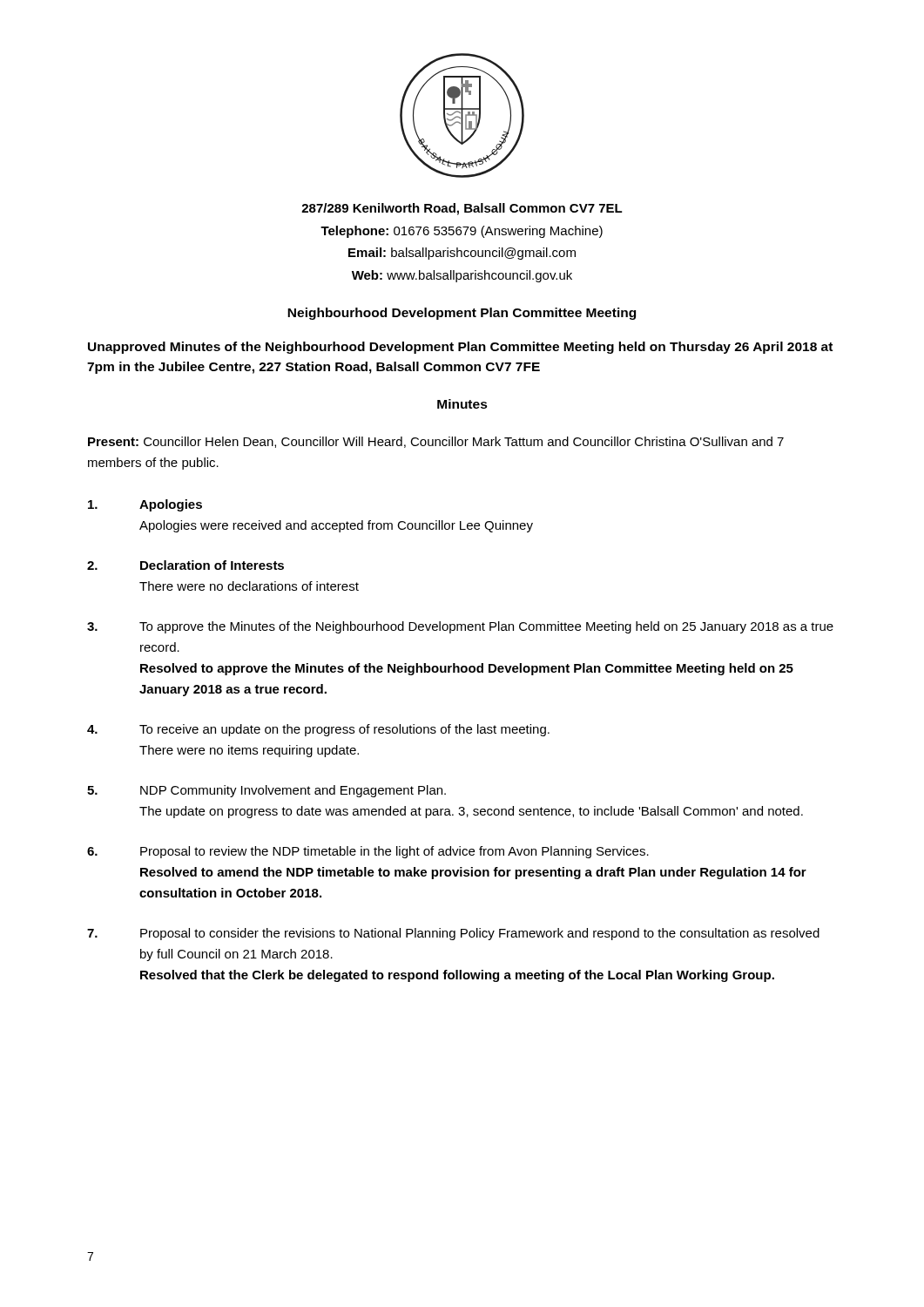Screen dimensions: 1307x924
Task: Select the logo
Action: (462, 117)
